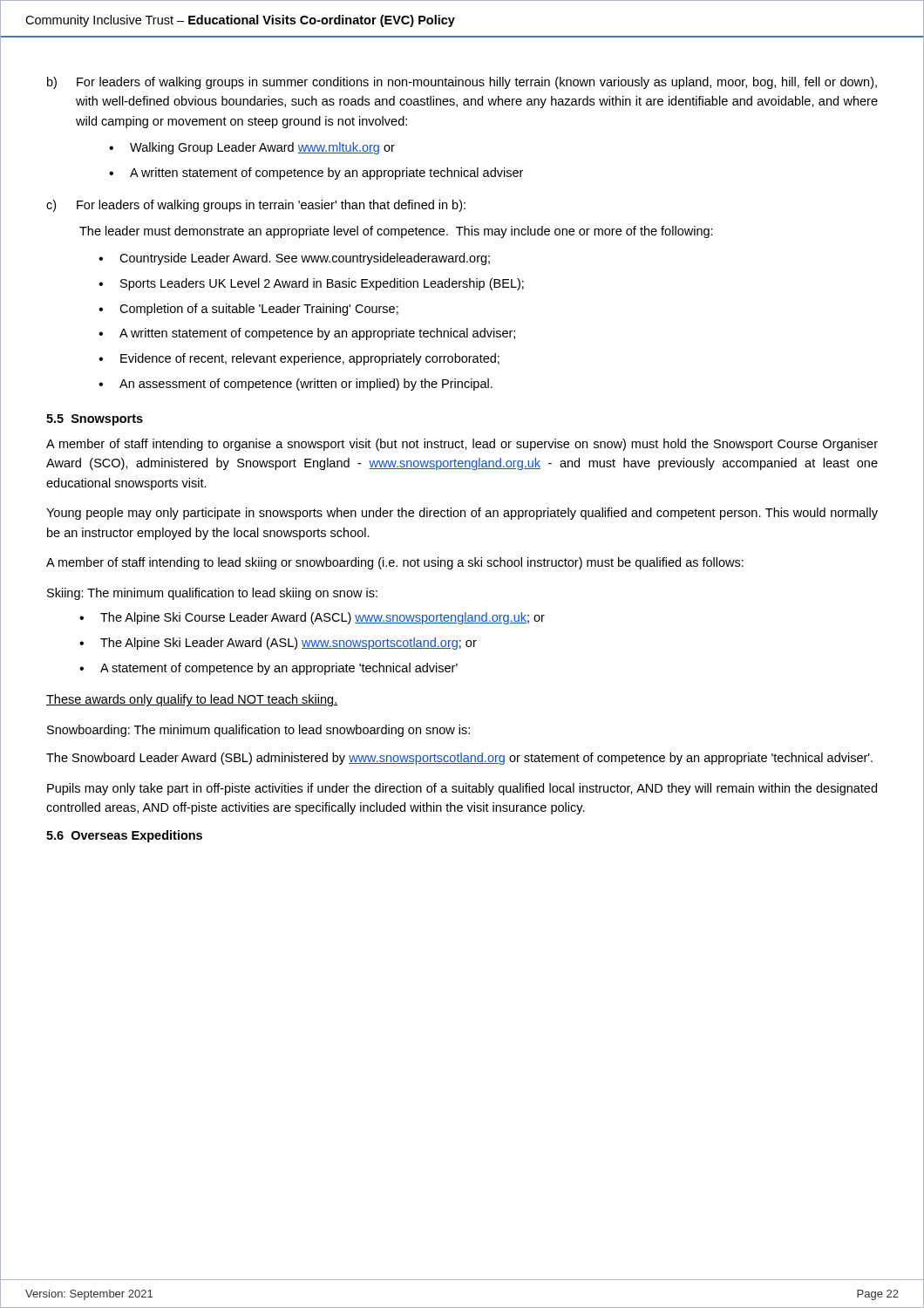Locate the text block that reads "Pupils may only take part in"
Screen dimensions: 1308x924
tap(462, 798)
